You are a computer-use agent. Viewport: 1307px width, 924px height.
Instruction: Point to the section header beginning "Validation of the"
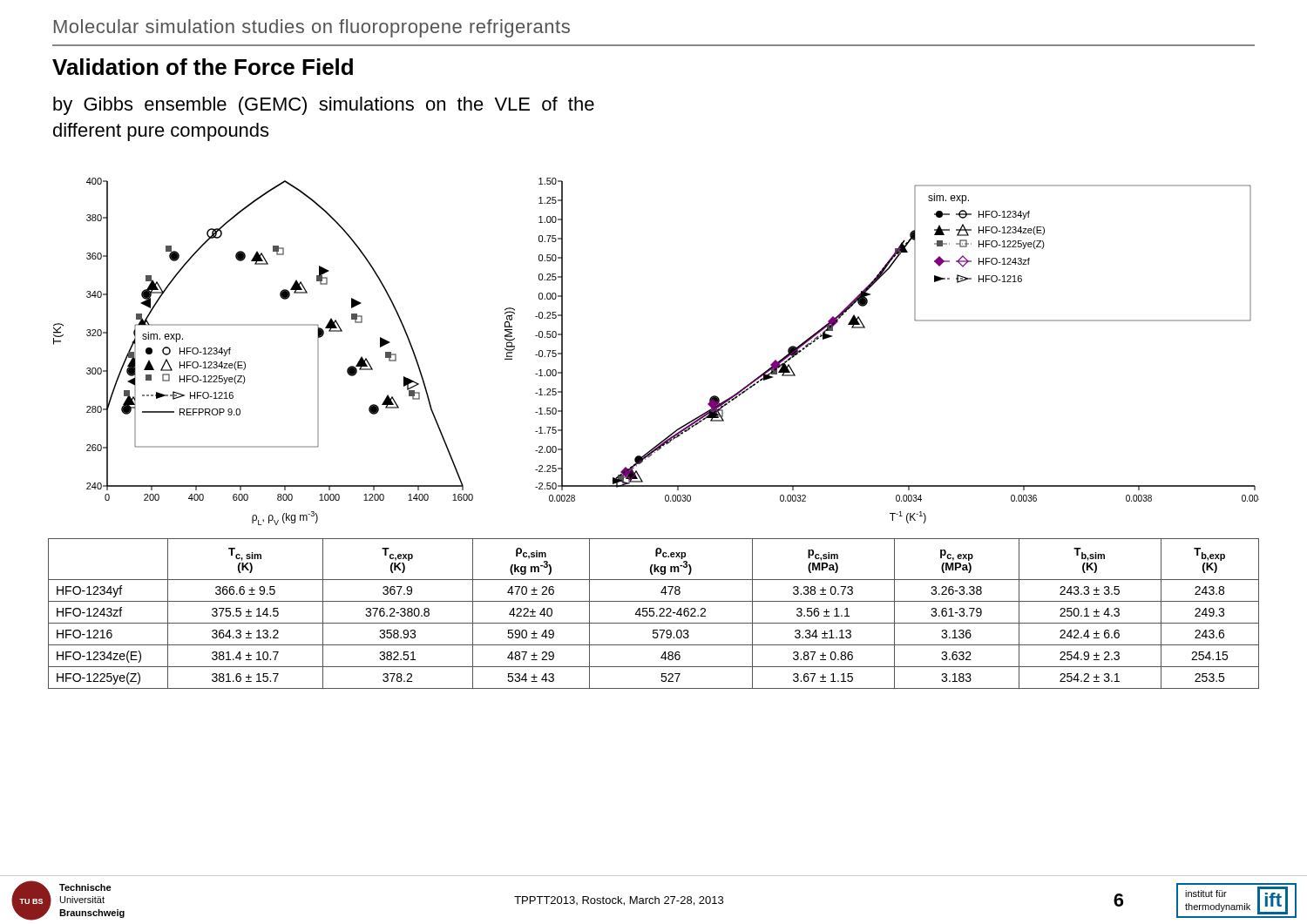(203, 67)
